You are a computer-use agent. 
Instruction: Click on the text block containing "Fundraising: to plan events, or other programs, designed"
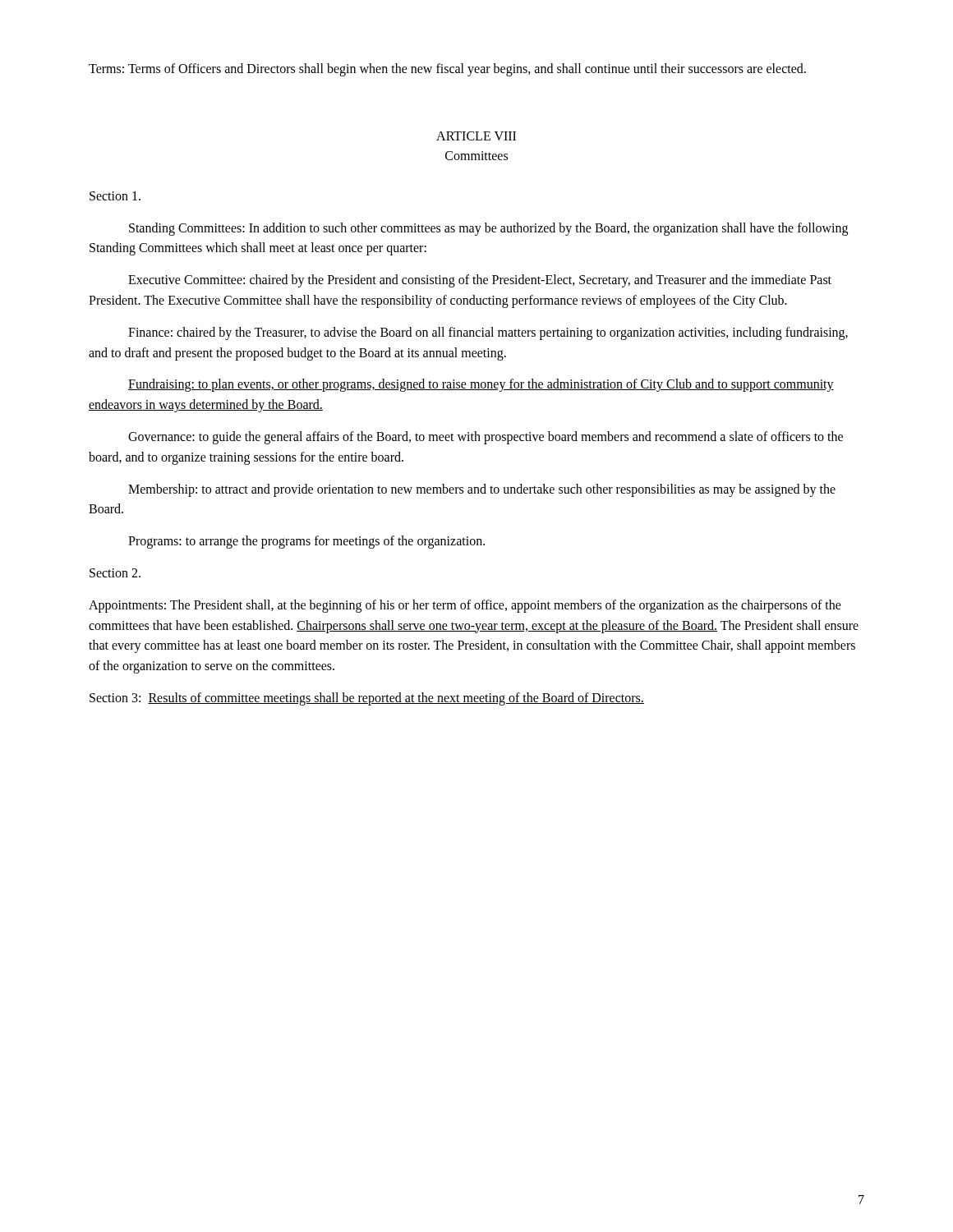[x=461, y=394]
